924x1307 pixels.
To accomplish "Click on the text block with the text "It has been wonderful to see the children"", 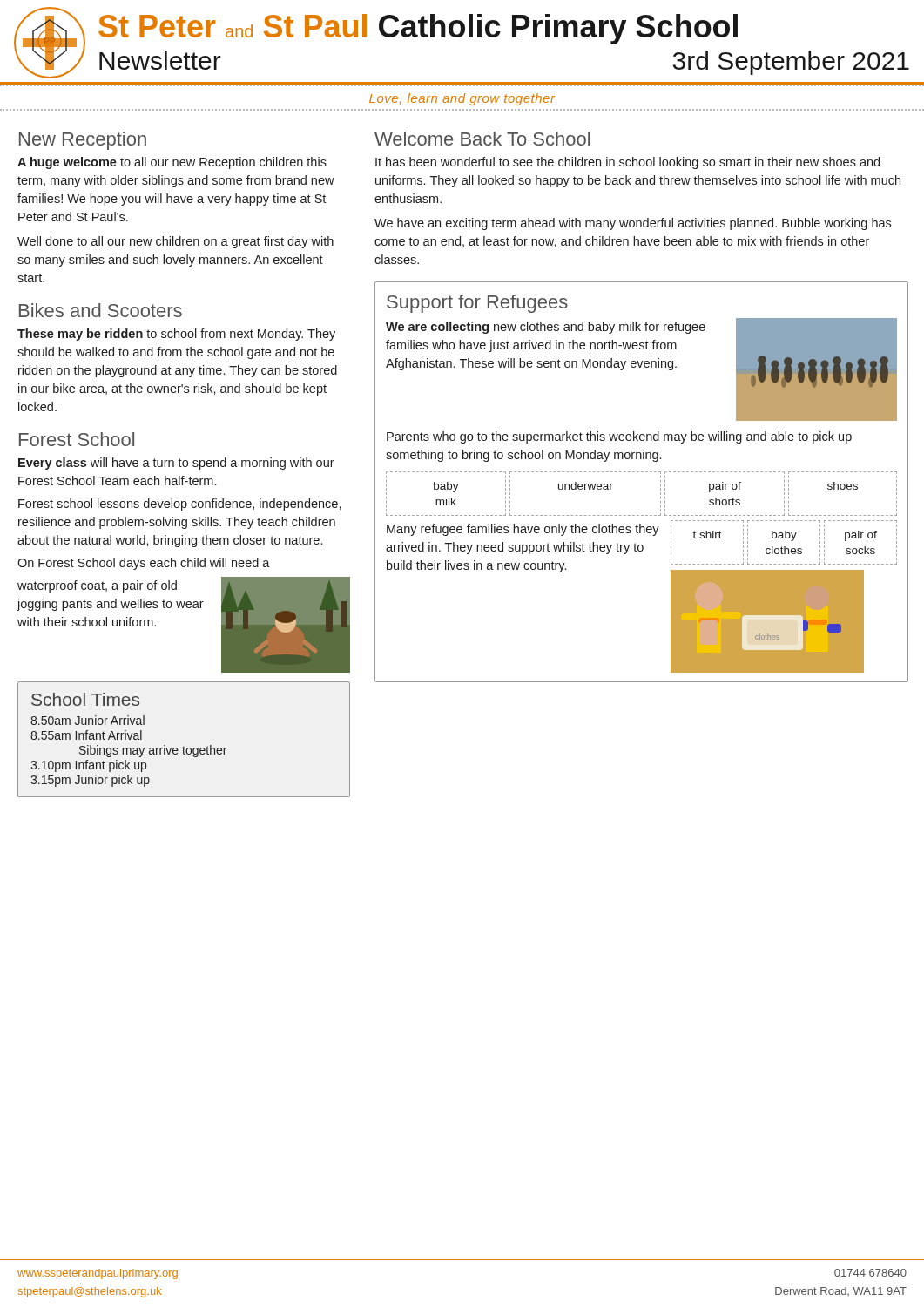I will click(638, 180).
